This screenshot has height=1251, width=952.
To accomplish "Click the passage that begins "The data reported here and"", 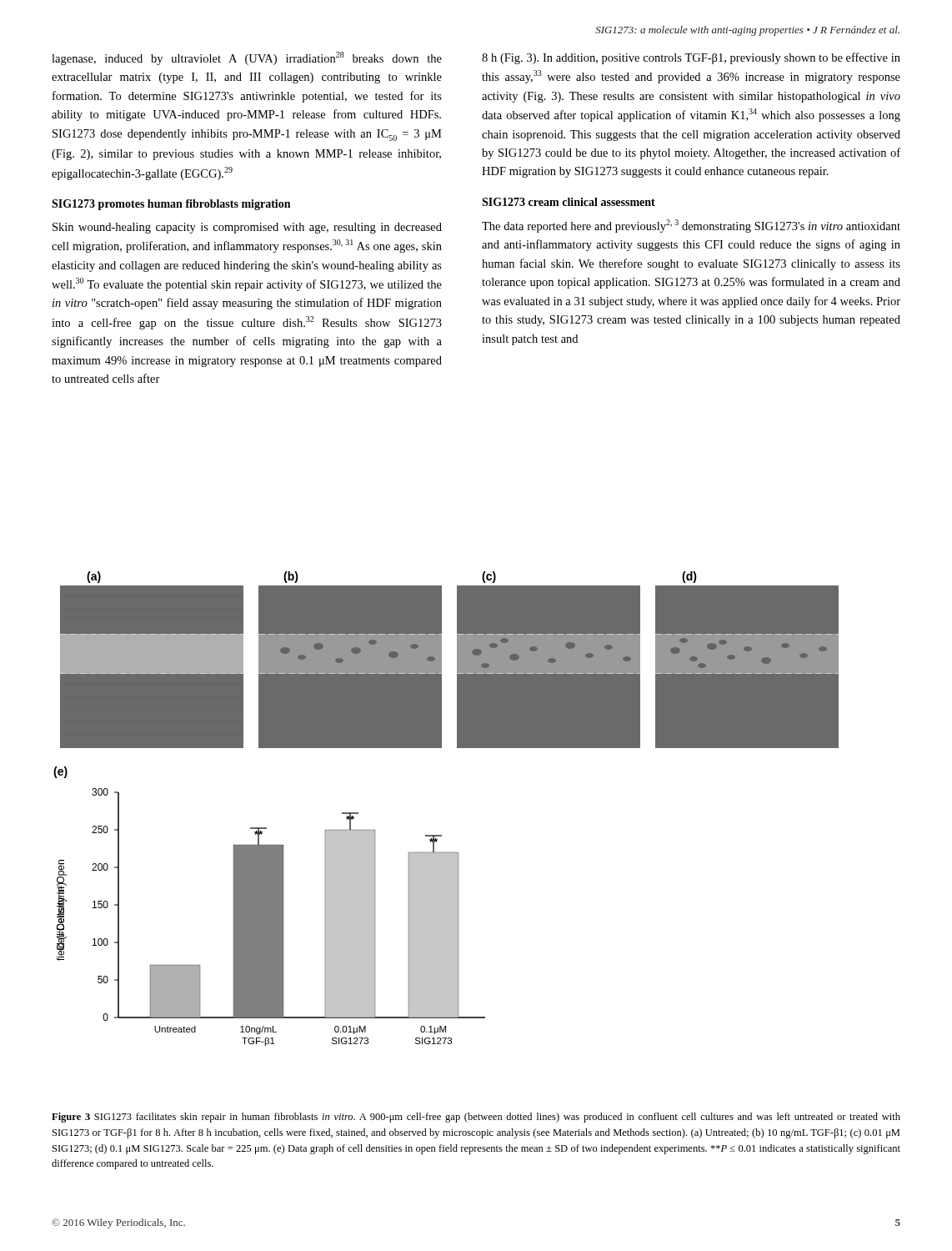I will tap(691, 282).
